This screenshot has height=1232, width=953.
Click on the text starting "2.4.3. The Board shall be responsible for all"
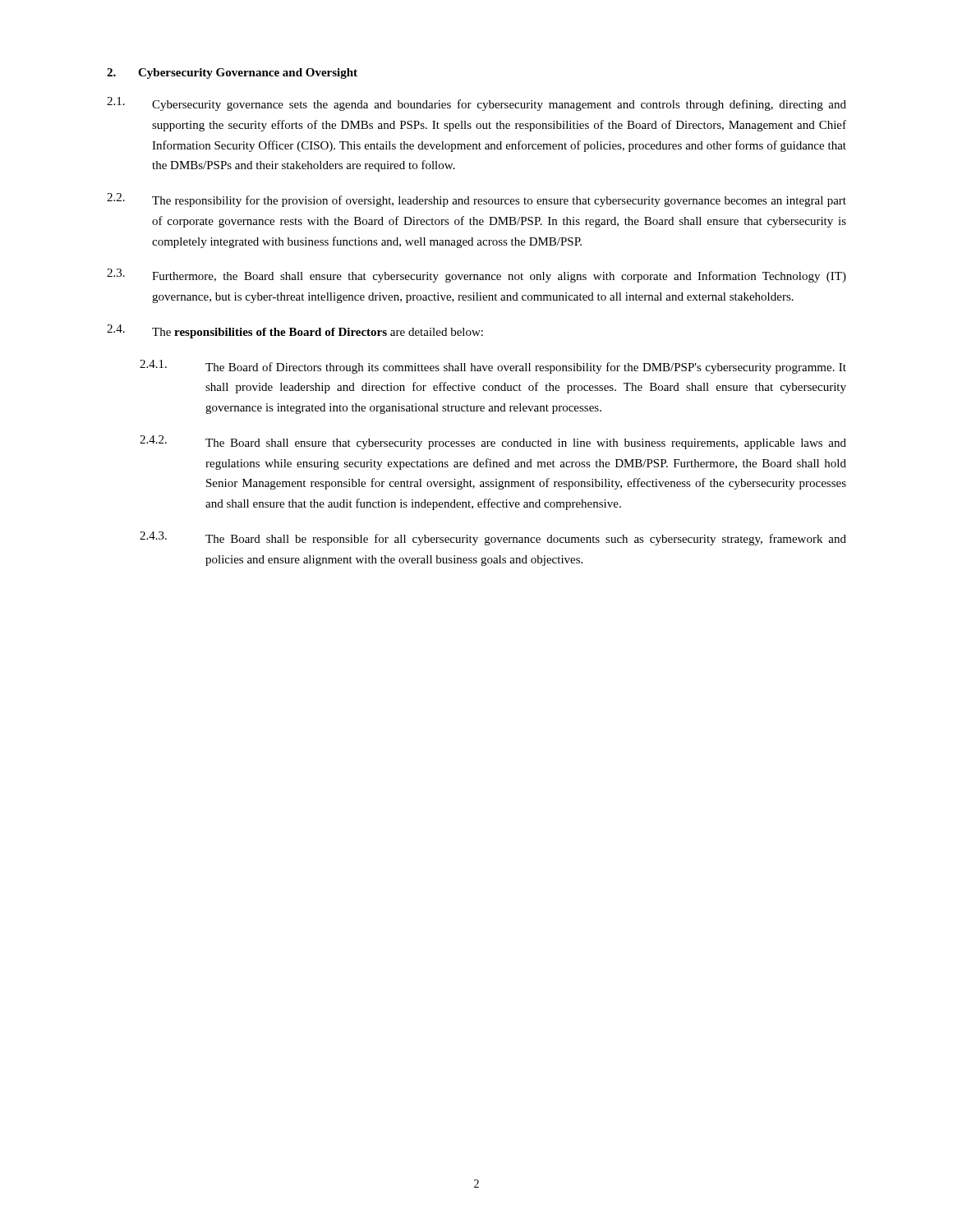(493, 549)
